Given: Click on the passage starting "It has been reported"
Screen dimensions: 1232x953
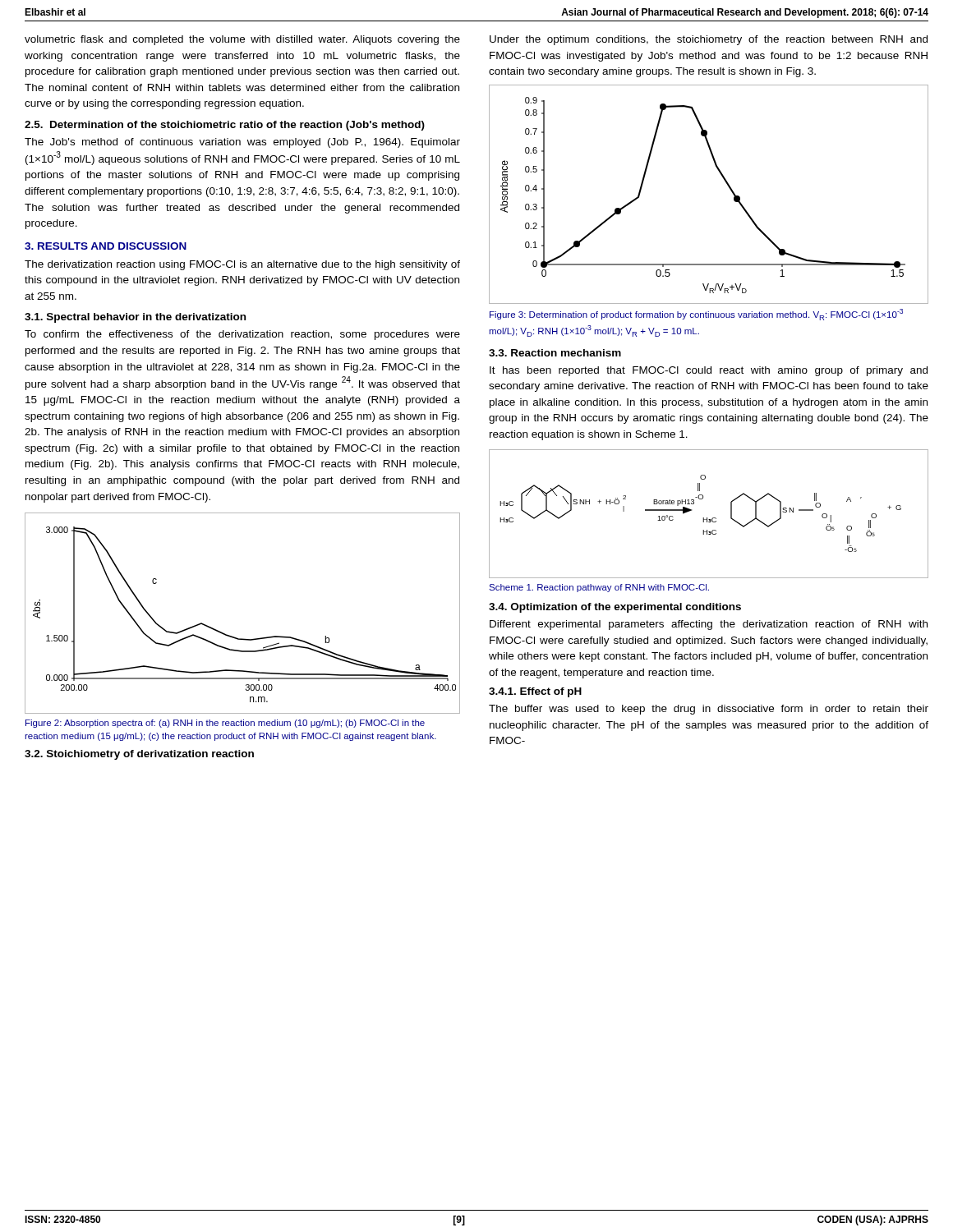Looking at the screenshot, I should [709, 402].
